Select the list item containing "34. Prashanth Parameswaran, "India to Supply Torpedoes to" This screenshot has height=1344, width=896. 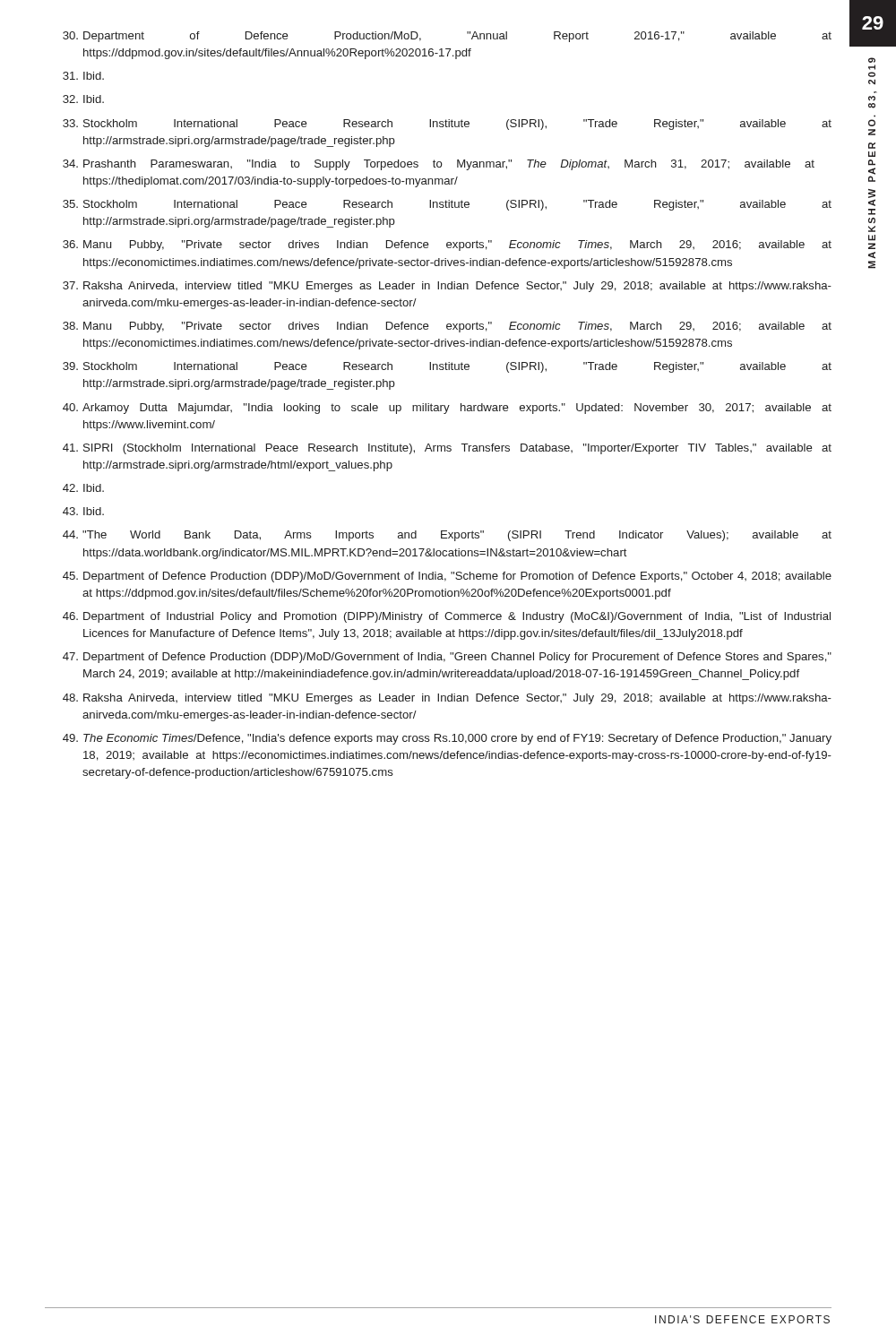click(x=438, y=172)
